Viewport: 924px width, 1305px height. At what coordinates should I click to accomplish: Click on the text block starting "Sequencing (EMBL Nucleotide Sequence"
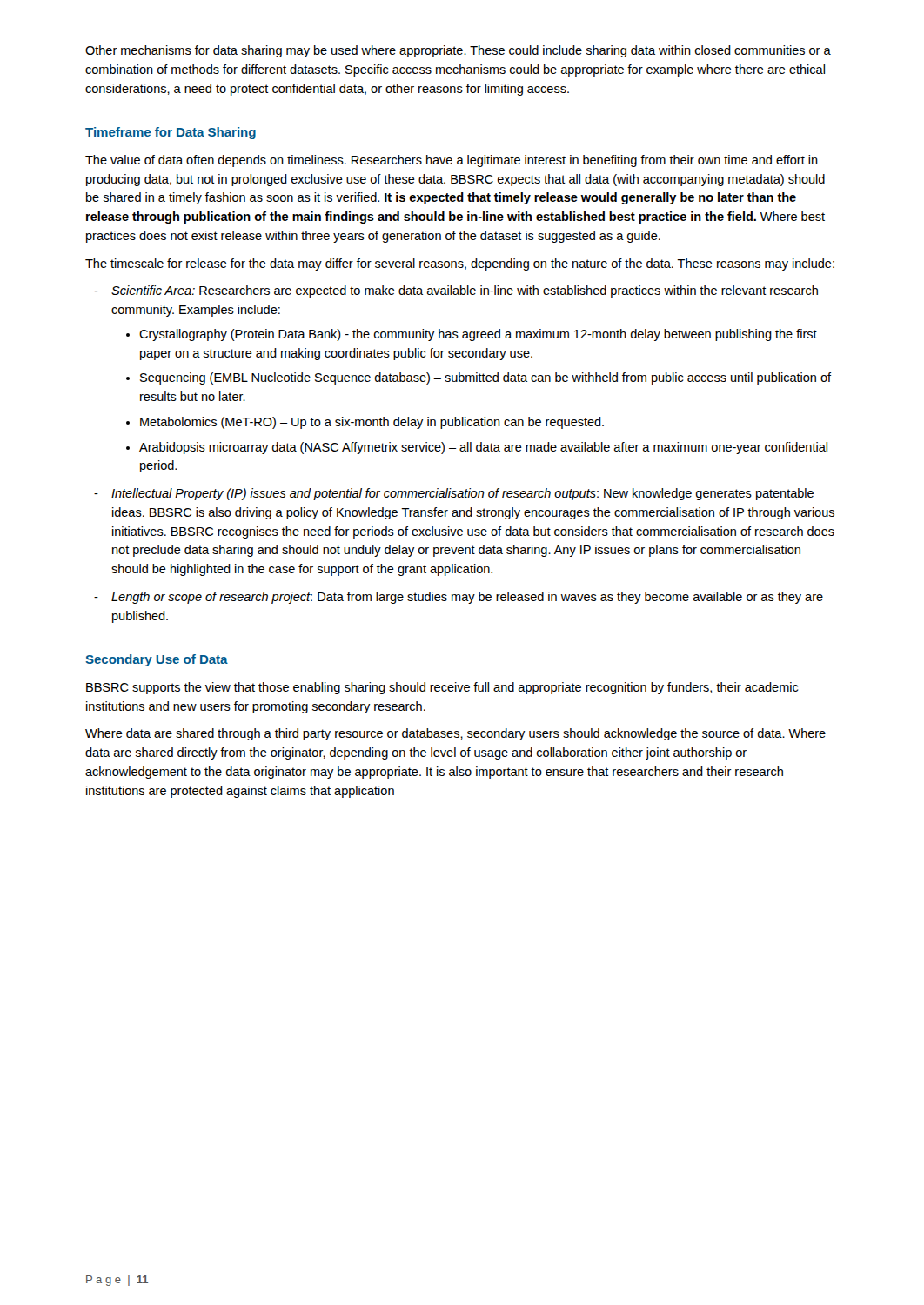(485, 387)
